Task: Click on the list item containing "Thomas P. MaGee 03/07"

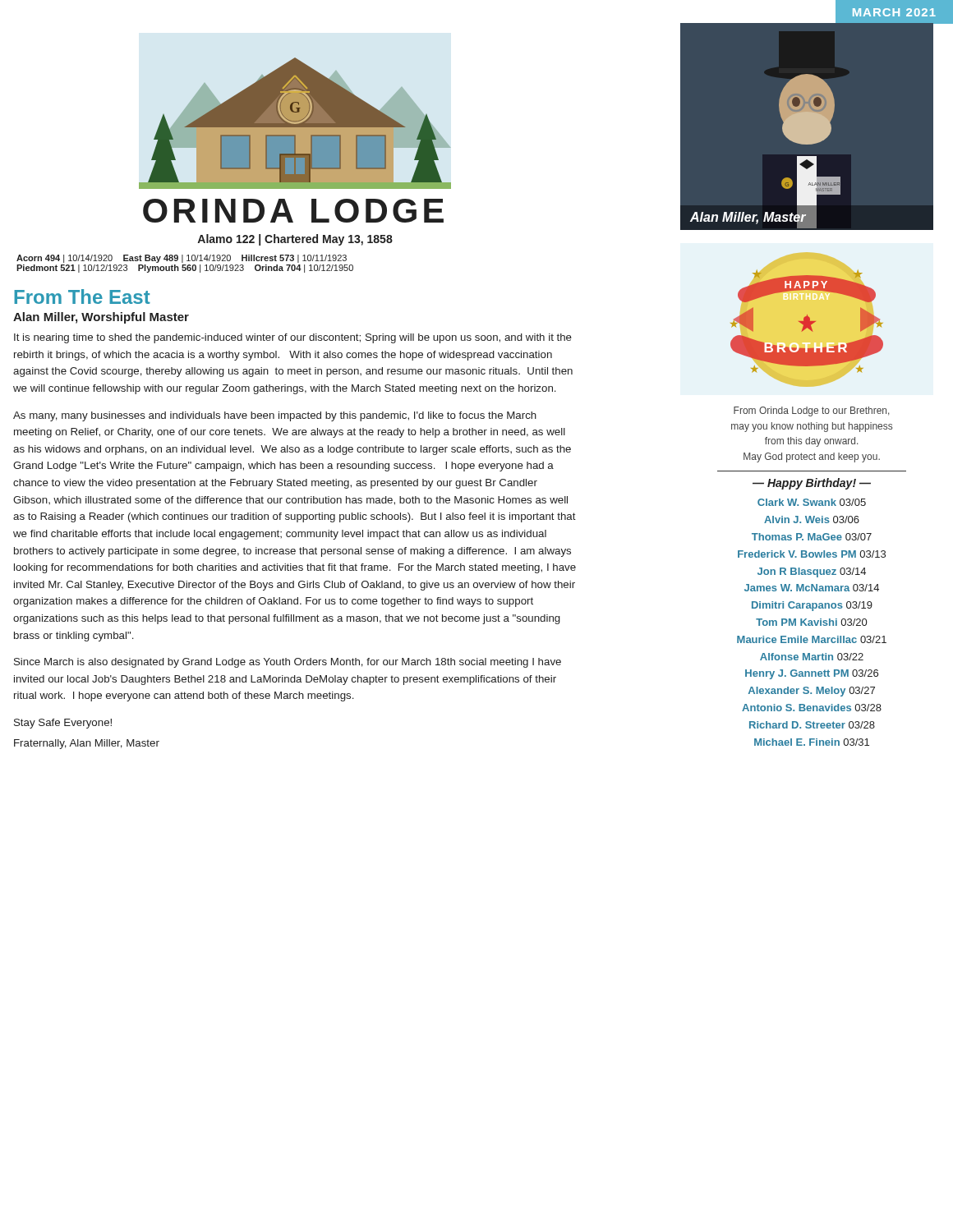Action: [812, 537]
